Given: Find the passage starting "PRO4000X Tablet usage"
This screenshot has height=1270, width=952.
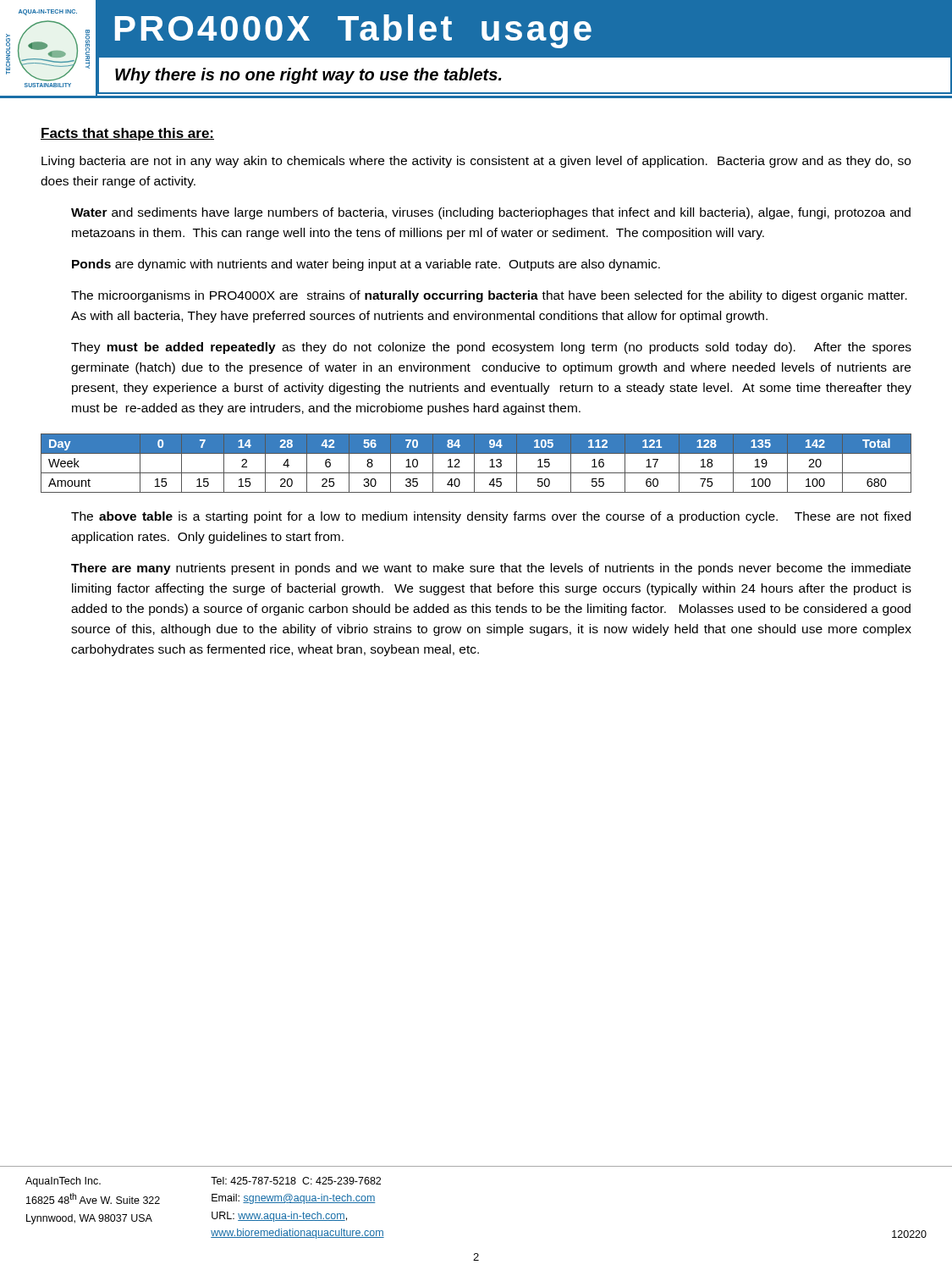Looking at the screenshot, I should pyautogui.click(x=354, y=28).
